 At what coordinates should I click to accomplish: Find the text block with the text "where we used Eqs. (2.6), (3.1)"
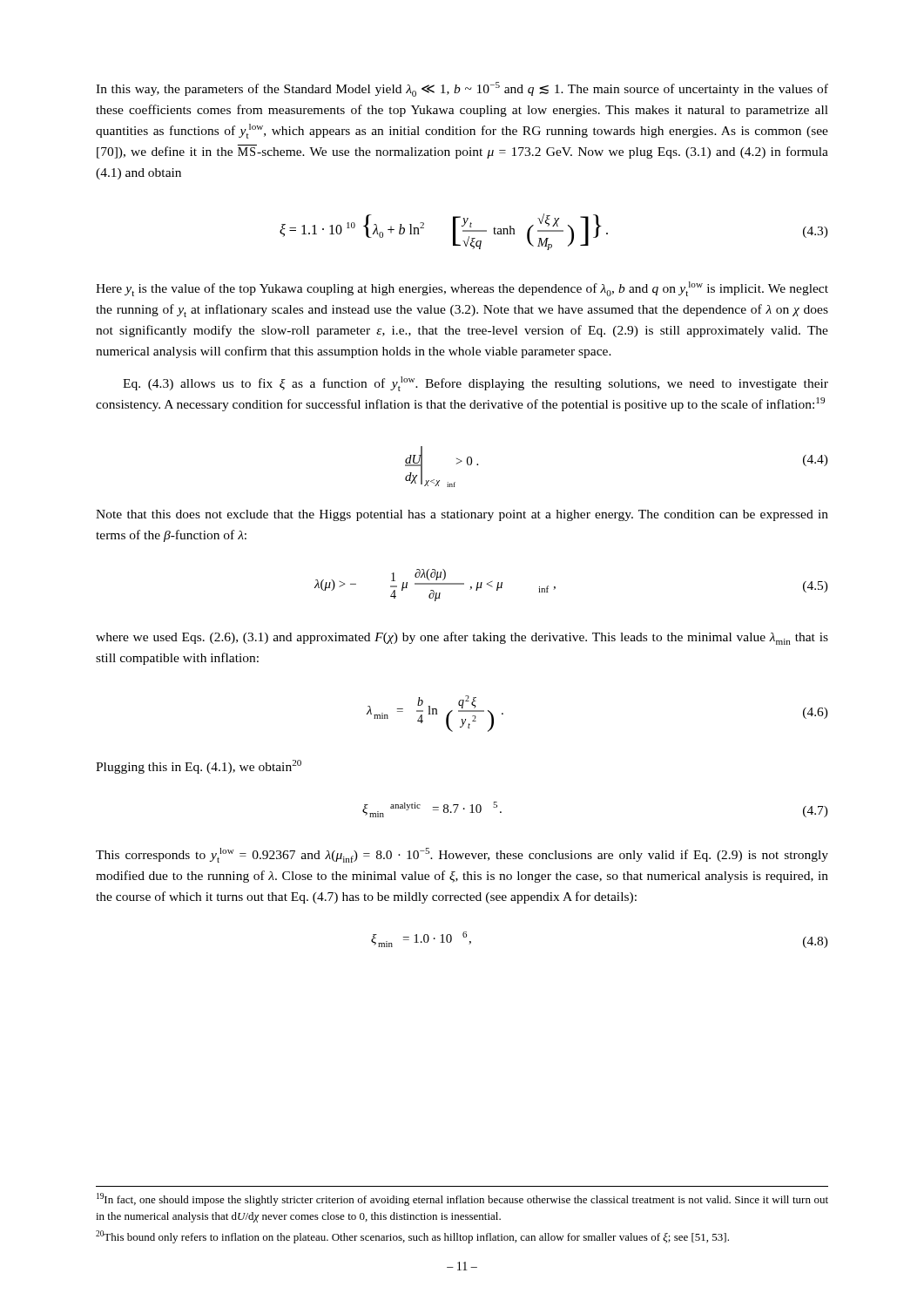click(462, 647)
